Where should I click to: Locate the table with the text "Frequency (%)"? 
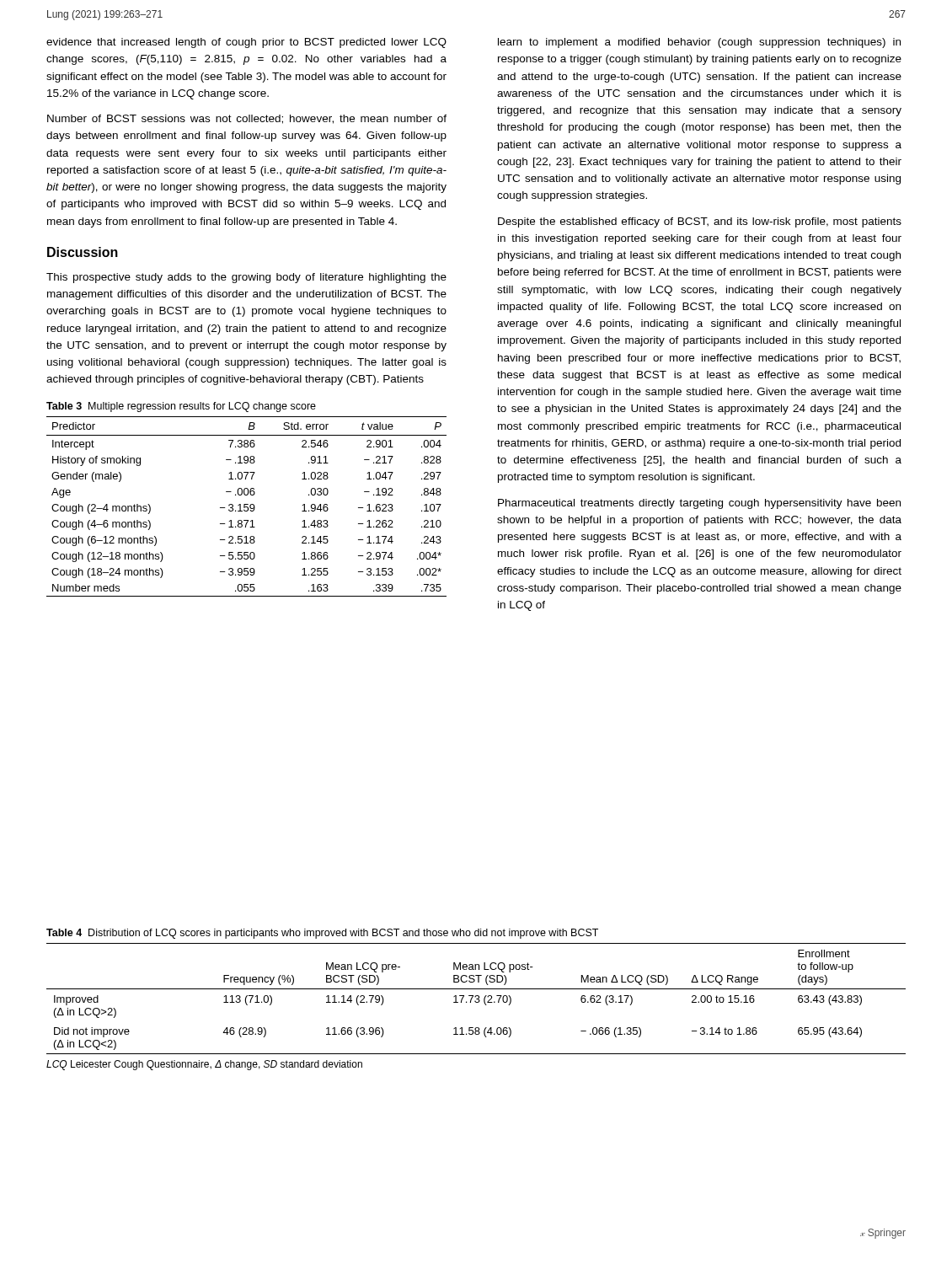click(476, 999)
